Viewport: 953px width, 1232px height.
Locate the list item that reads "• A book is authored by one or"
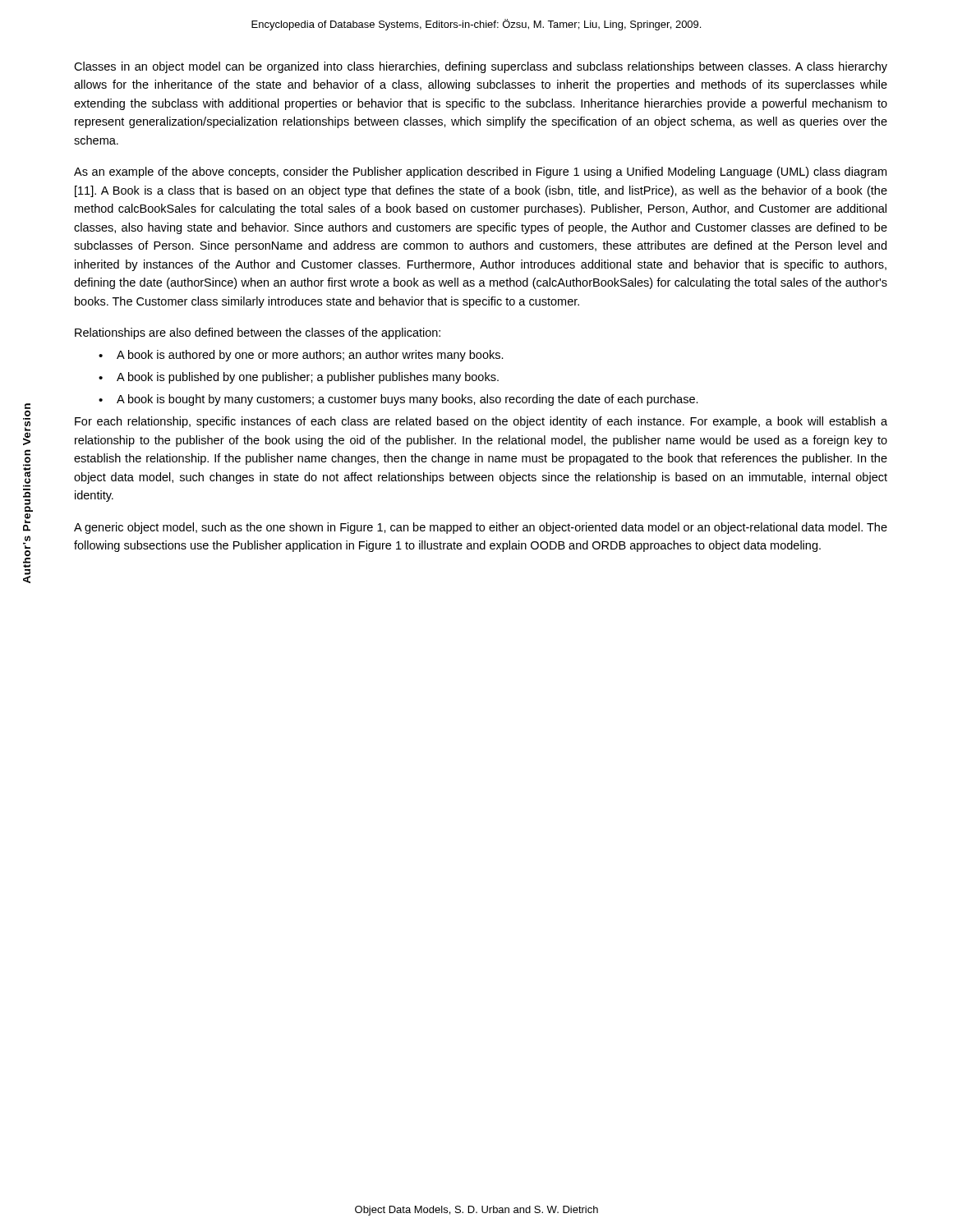point(493,355)
